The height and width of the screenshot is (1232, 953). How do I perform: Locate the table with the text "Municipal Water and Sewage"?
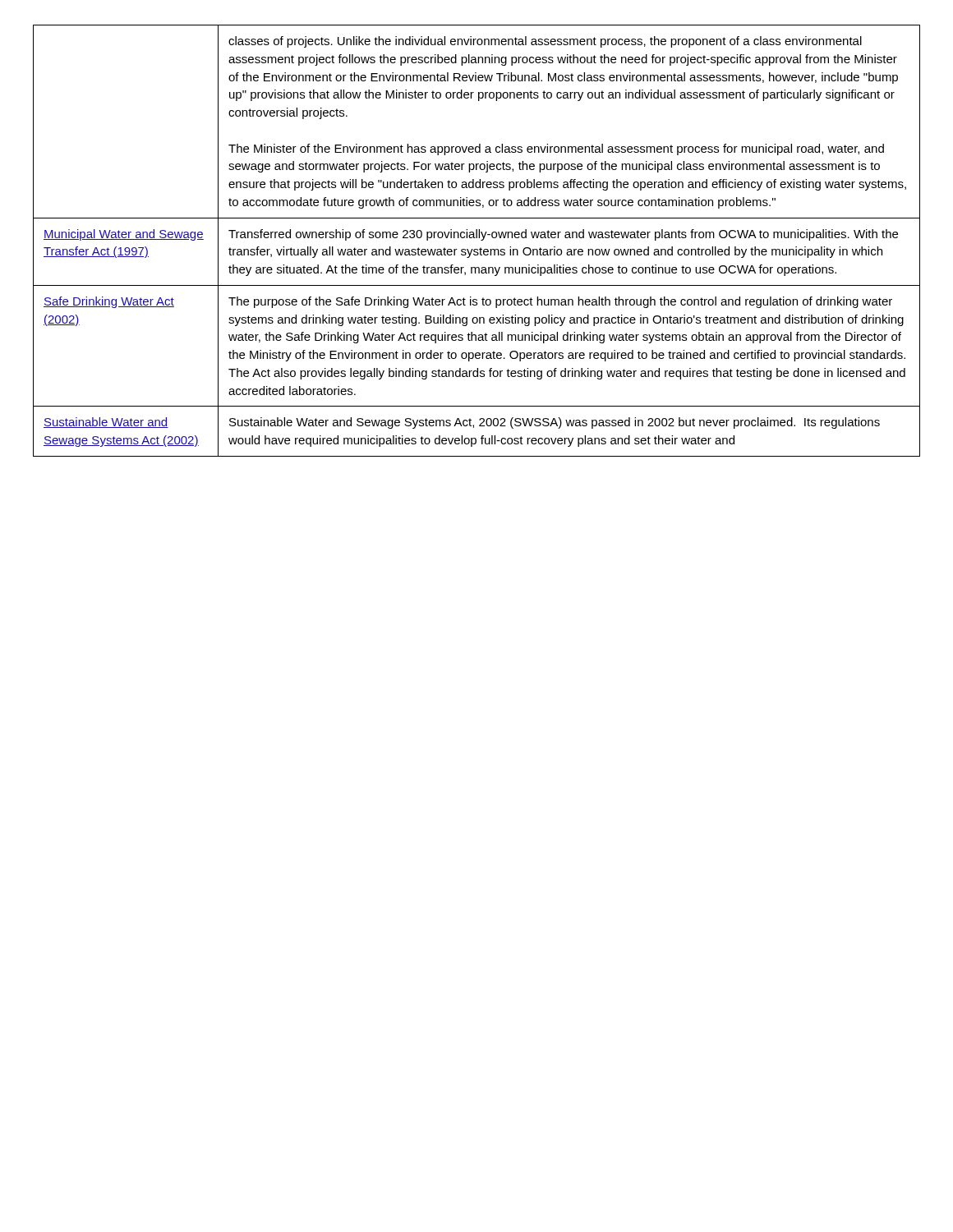pyautogui.click(x=476, y=241)
